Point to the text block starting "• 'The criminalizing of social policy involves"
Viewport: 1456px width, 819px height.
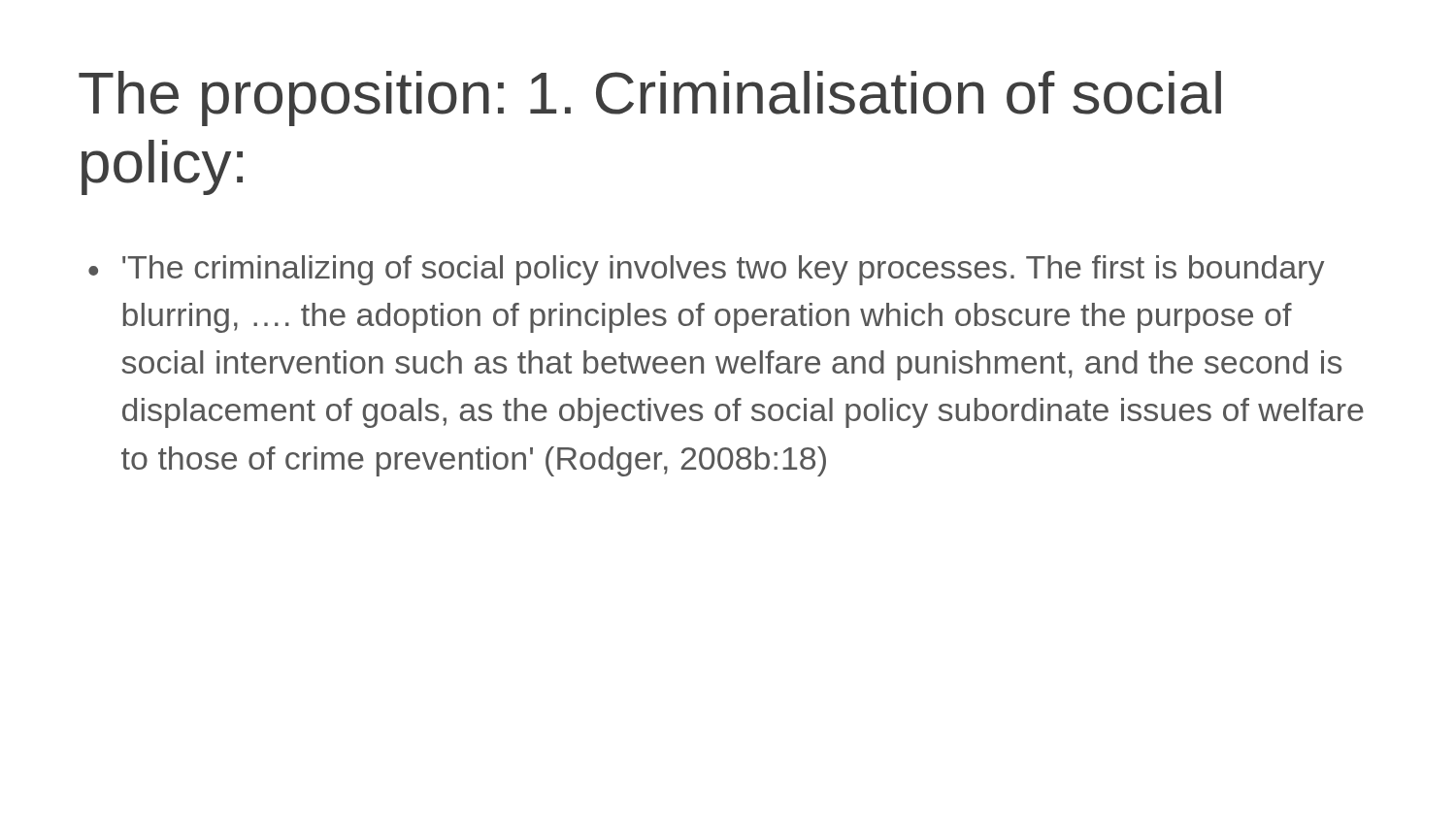733,363
